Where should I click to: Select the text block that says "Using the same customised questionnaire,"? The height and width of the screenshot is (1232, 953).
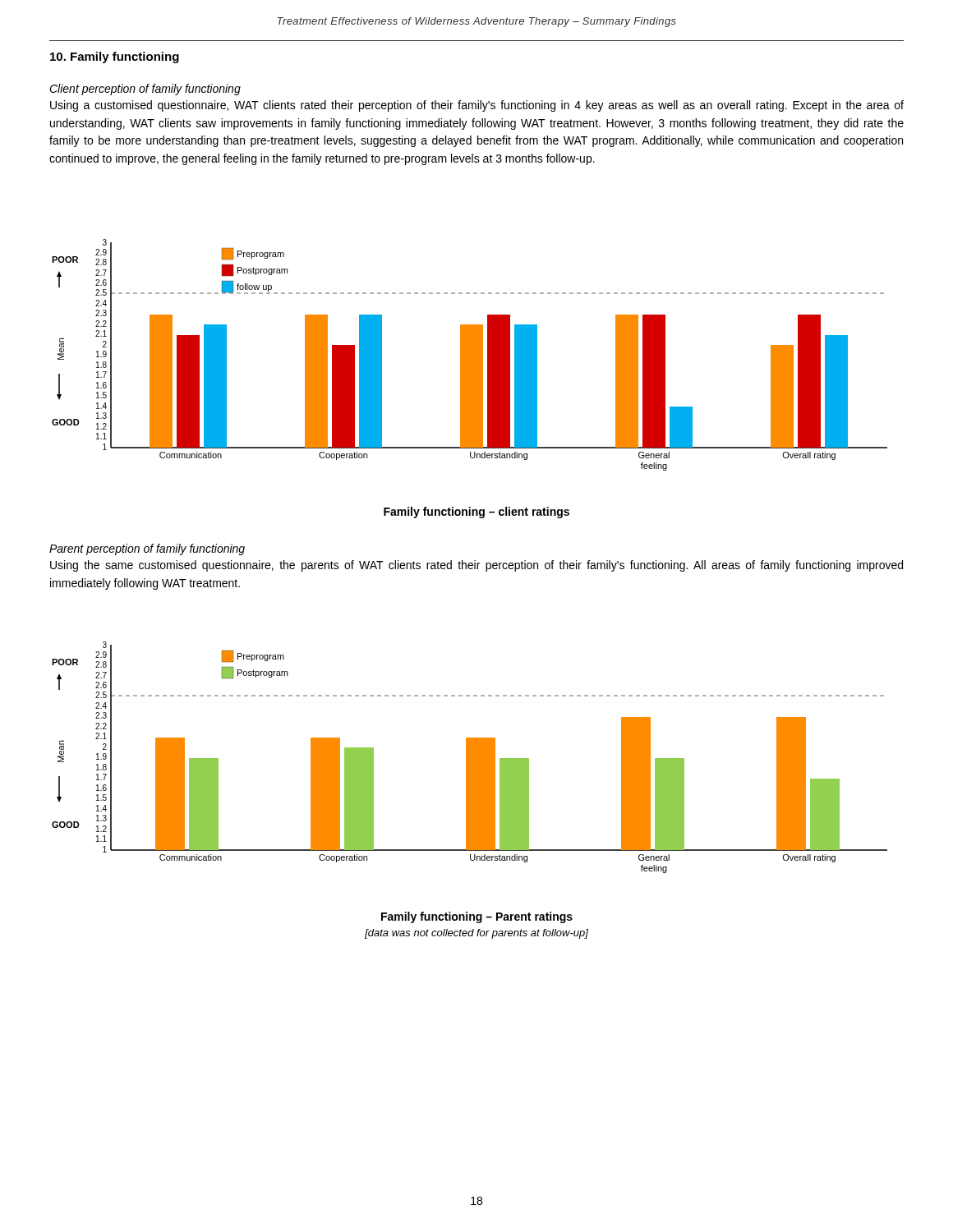(x=476, y=574)
